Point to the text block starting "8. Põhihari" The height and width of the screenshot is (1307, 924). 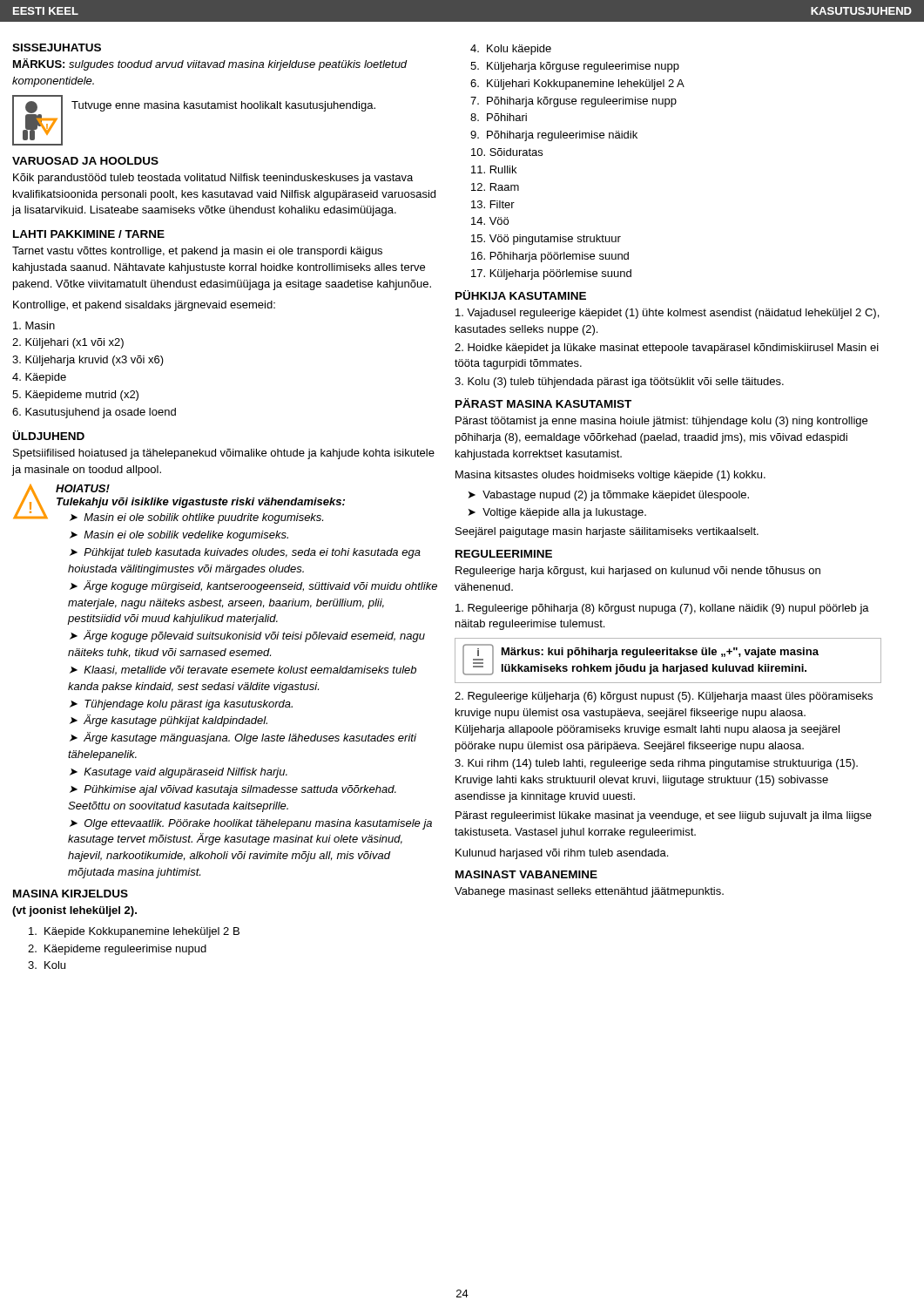668,118
